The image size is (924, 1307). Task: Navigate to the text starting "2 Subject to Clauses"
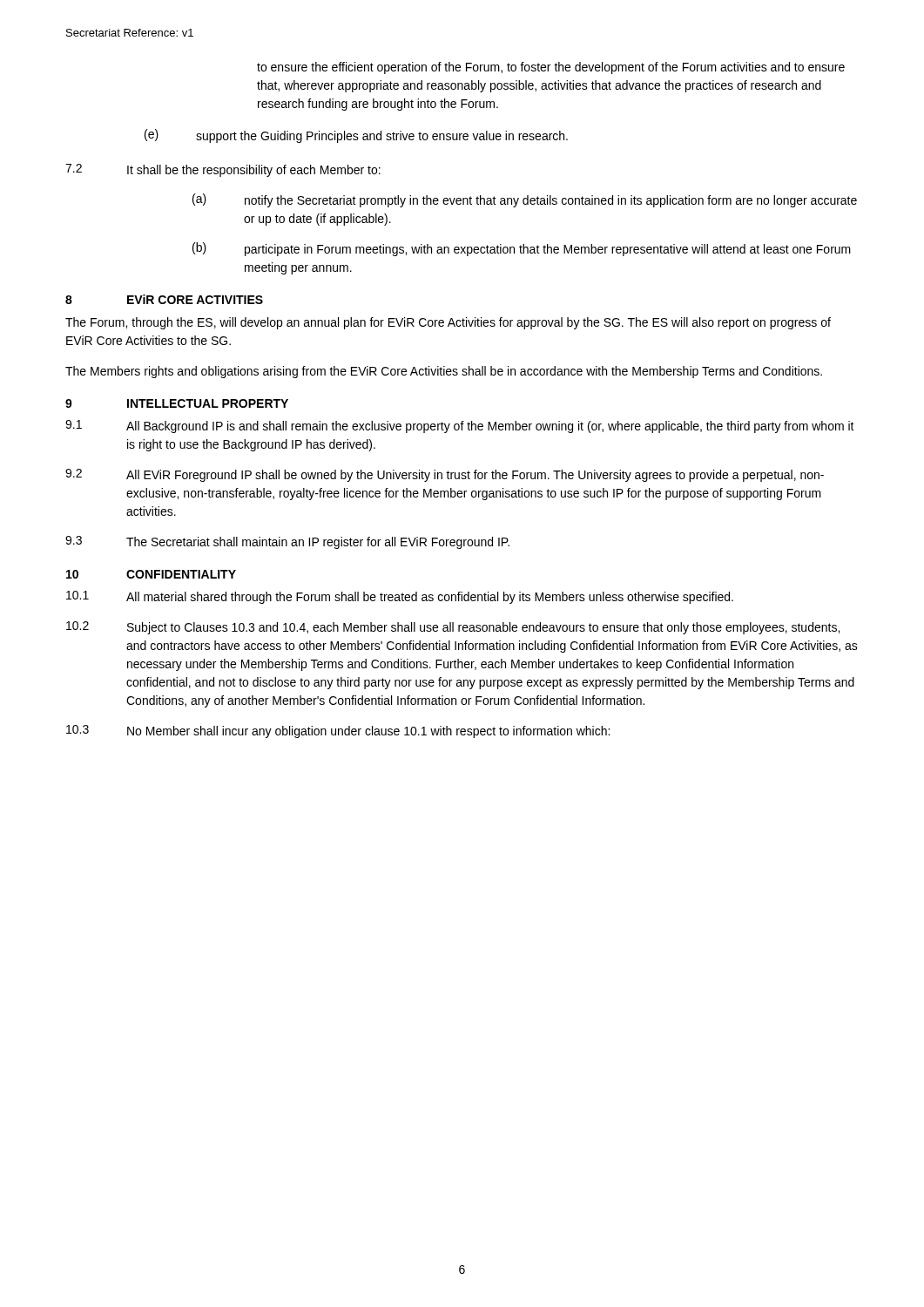(462, 664)
